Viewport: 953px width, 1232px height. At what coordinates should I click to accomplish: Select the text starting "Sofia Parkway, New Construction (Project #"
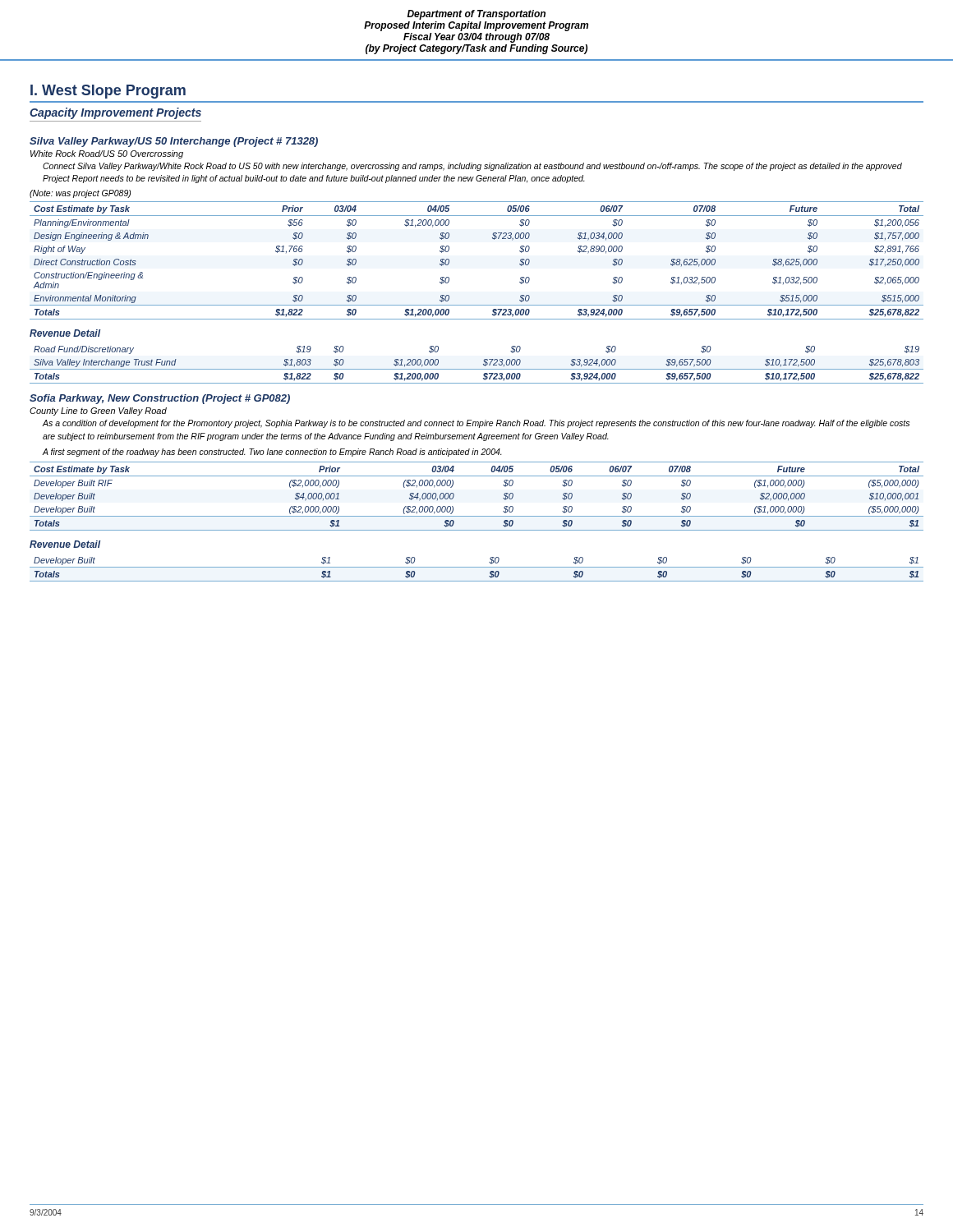(160, 398)
